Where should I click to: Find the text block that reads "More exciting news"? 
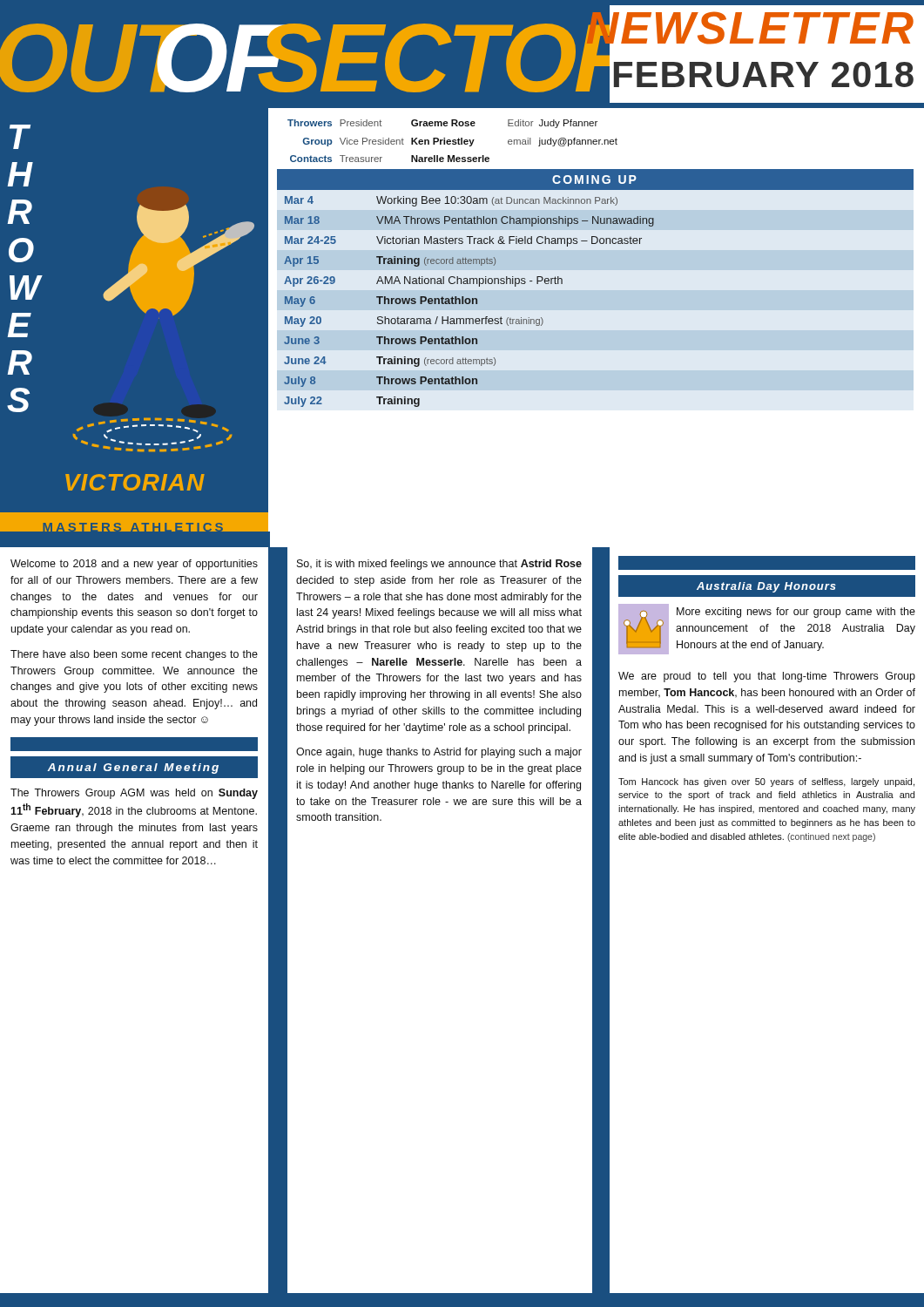point(767,629)
